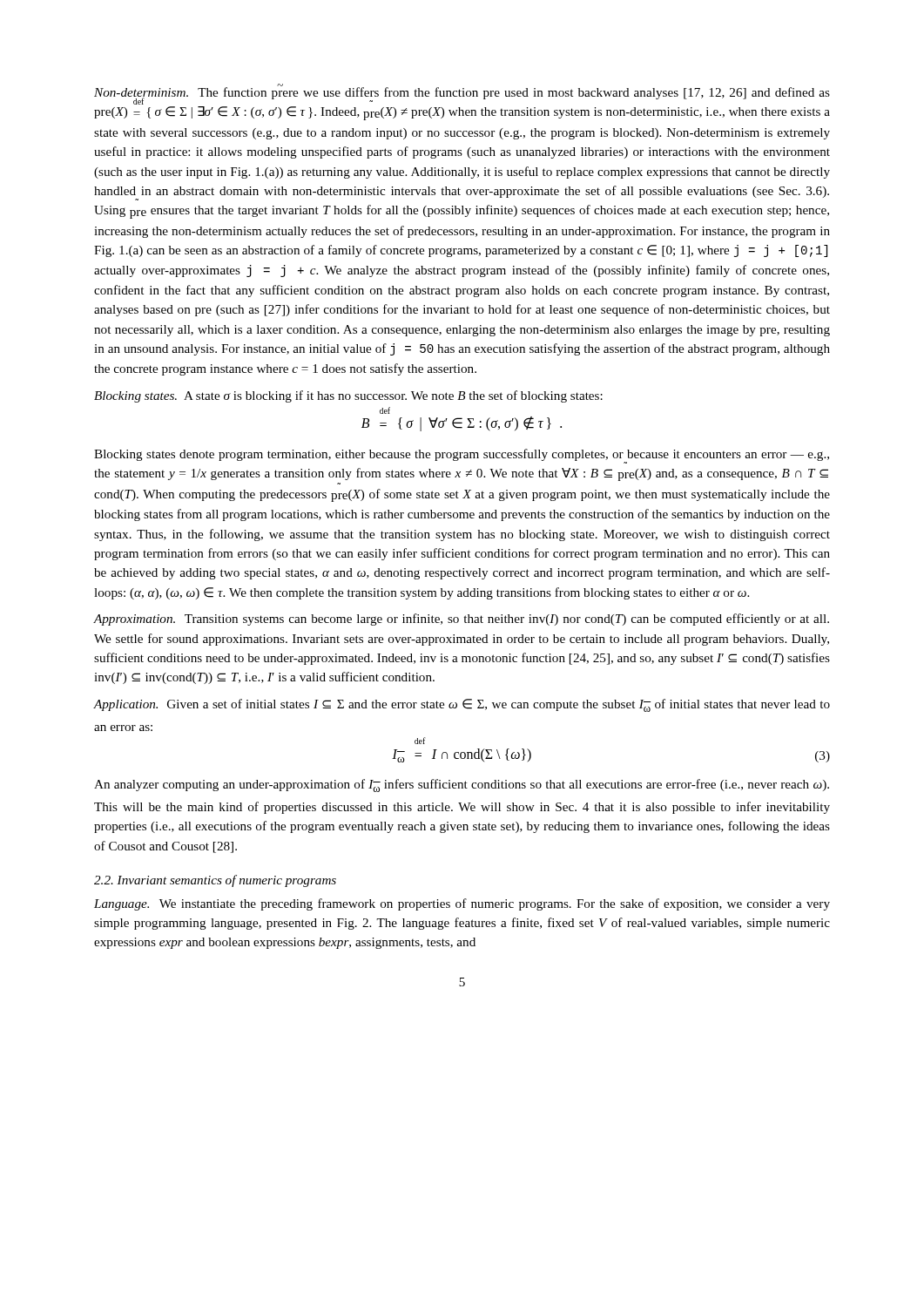This screenshot has height=1307, width=924.
Task: Find the section header on this page that starts "2.2. Invariant semantics of"
Action: click(x=215, y=879)
